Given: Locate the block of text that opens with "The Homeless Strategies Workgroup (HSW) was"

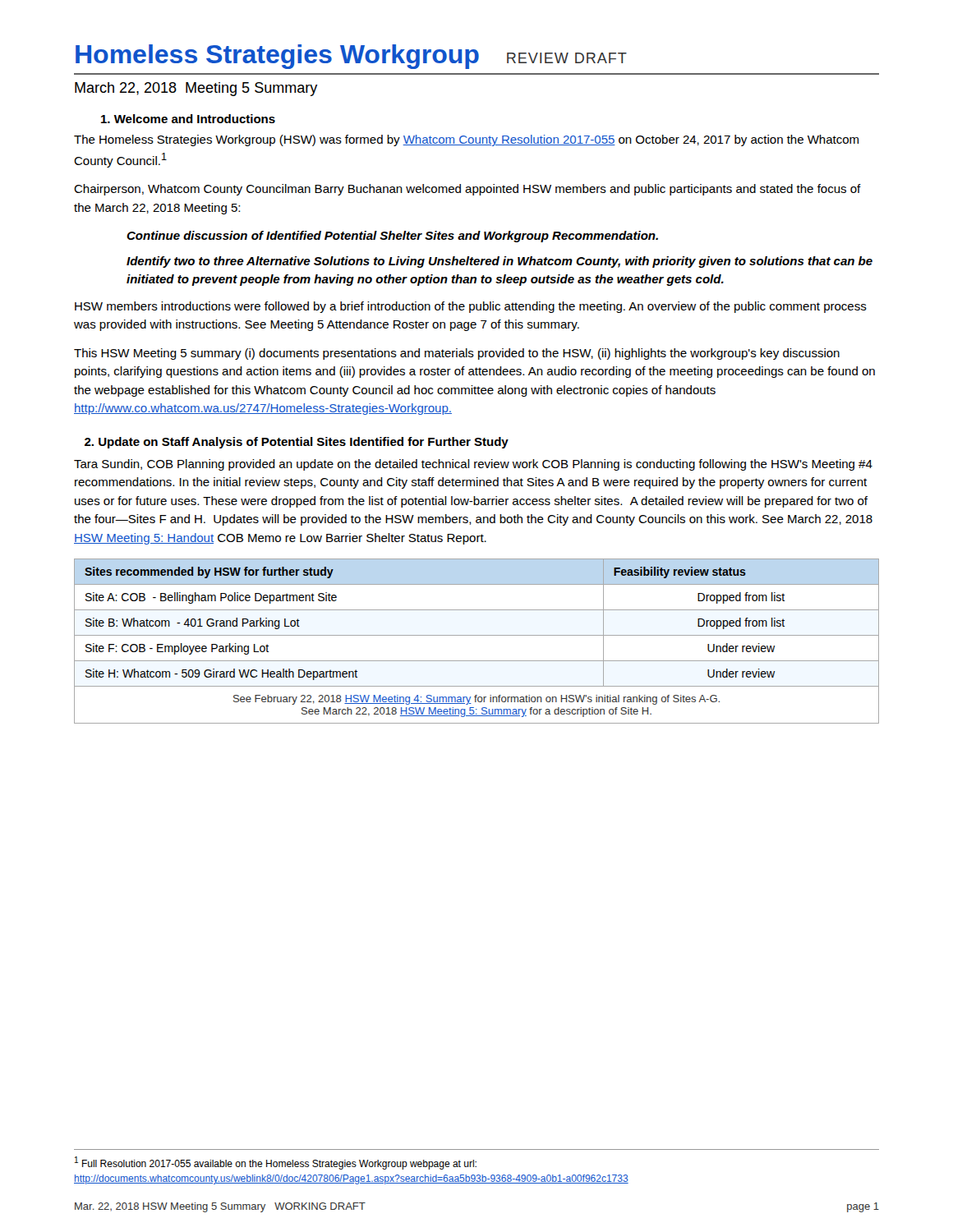Looking at the screenshot, I should (x=467, y=150).
